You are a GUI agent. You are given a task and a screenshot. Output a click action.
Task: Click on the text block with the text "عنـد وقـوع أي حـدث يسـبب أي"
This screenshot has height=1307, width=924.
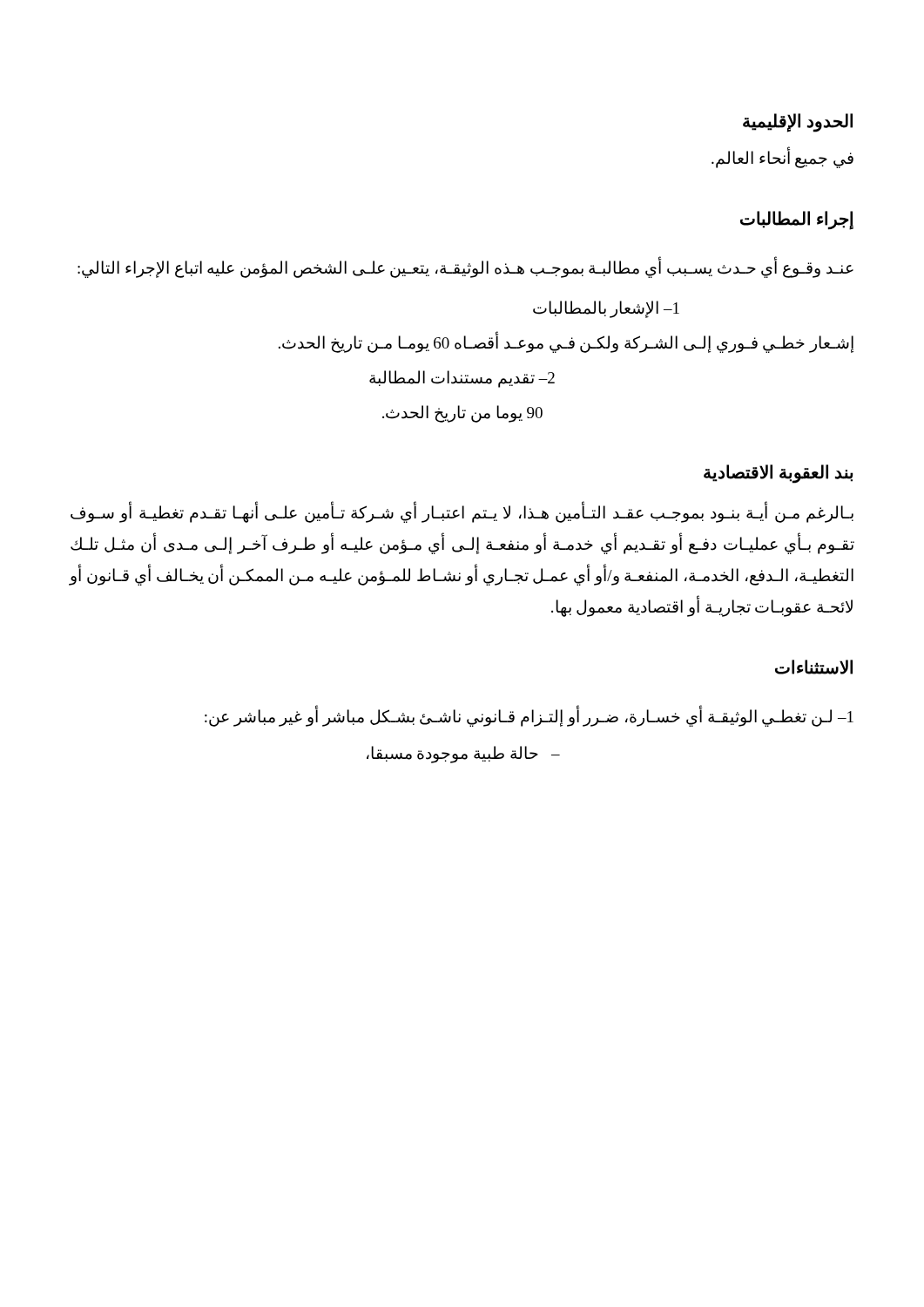pyautogui.click(x=465, y=268)
